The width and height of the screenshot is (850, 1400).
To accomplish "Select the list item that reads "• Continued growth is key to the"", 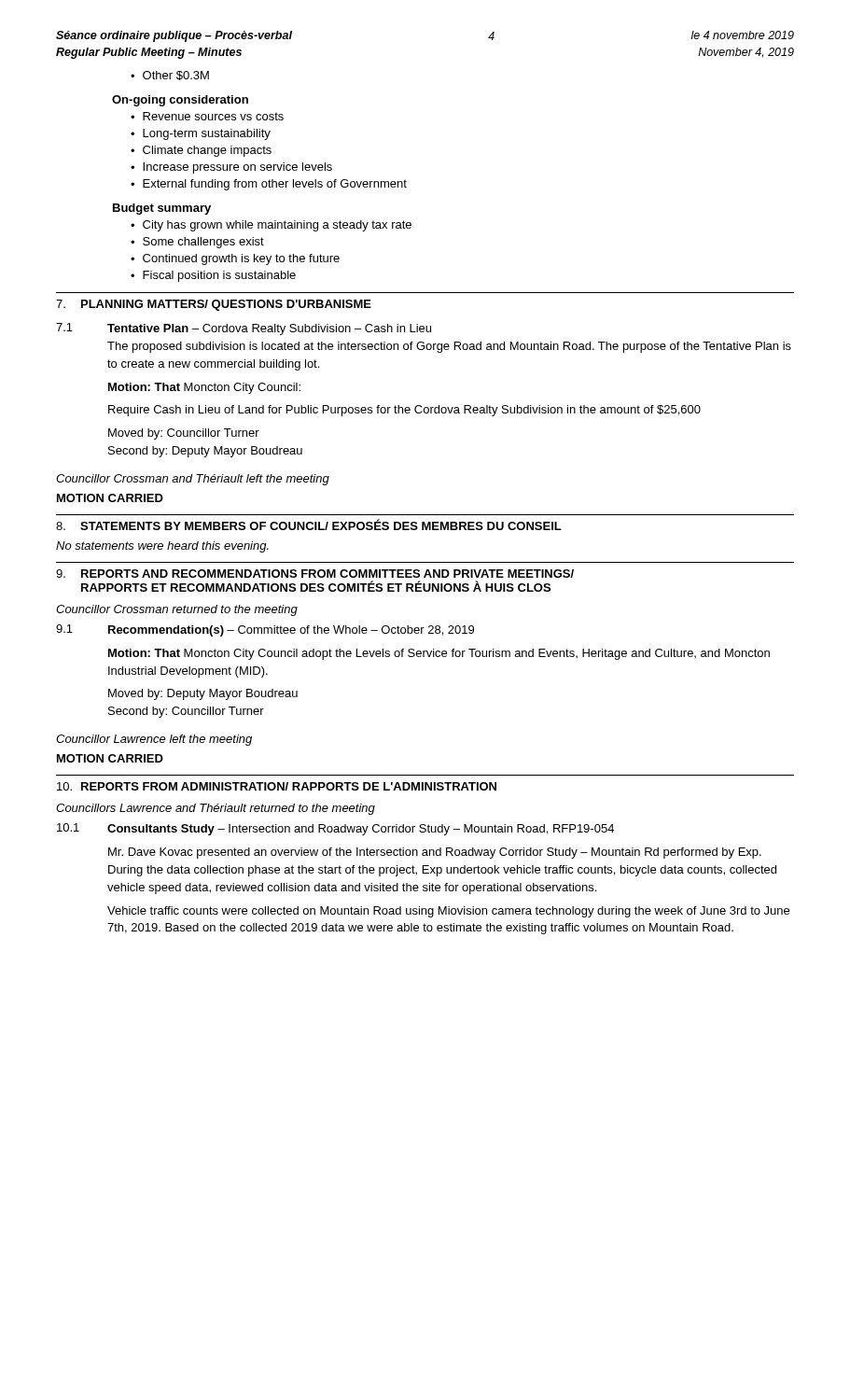I will 235,259.
